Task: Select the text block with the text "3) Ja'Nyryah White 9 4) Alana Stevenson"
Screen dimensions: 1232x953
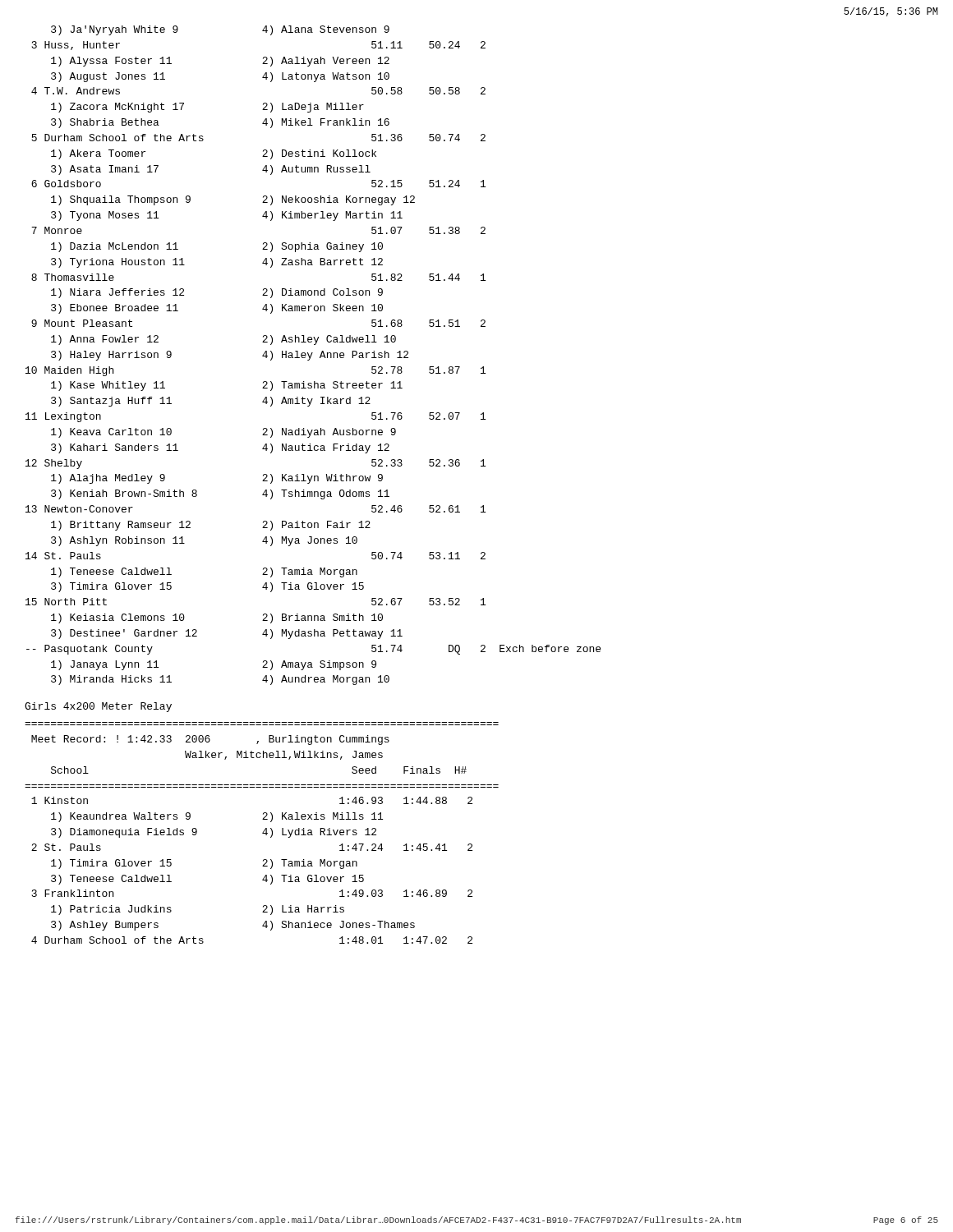Action: [313, 355]
